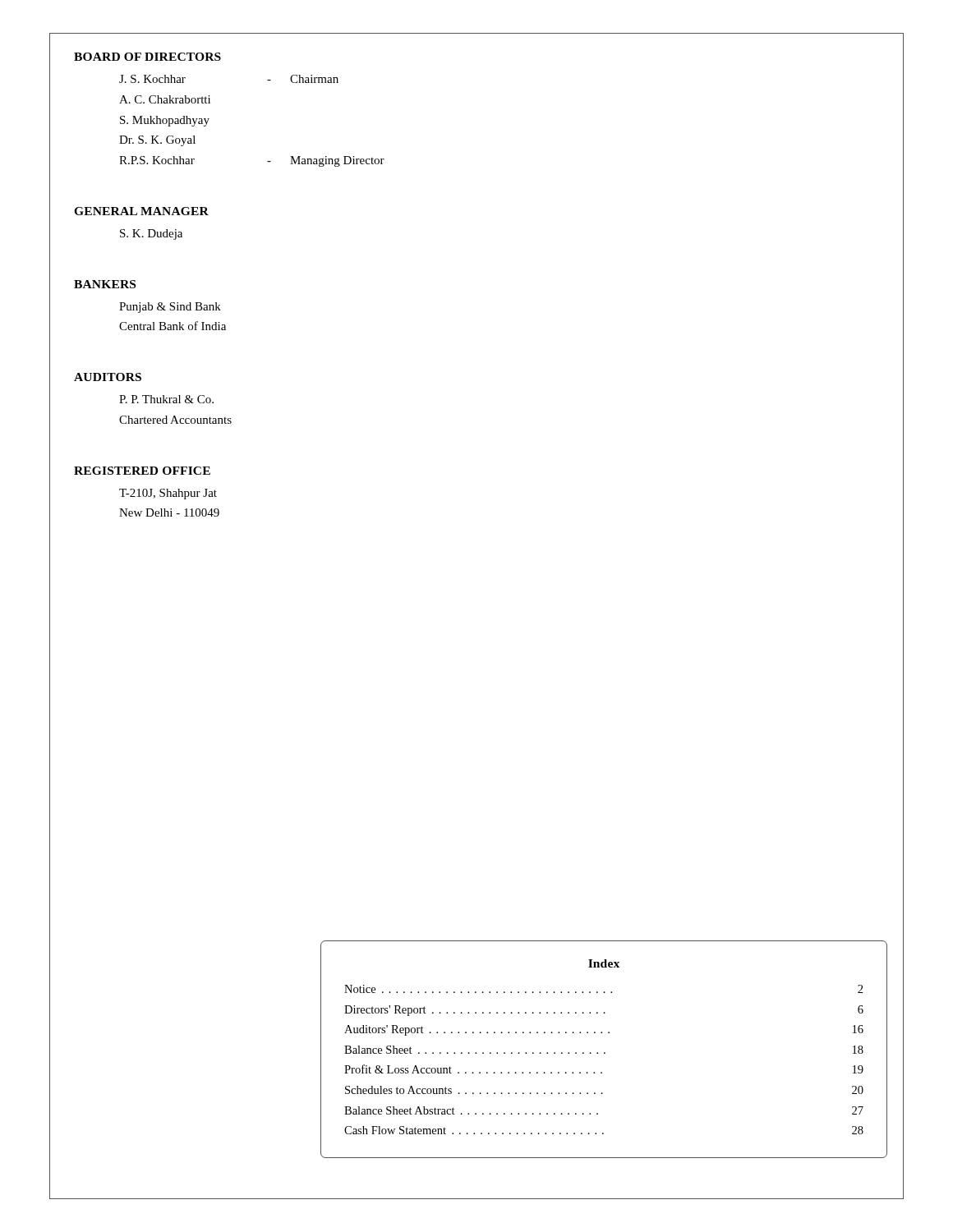Click the table

pos(604,1060)
